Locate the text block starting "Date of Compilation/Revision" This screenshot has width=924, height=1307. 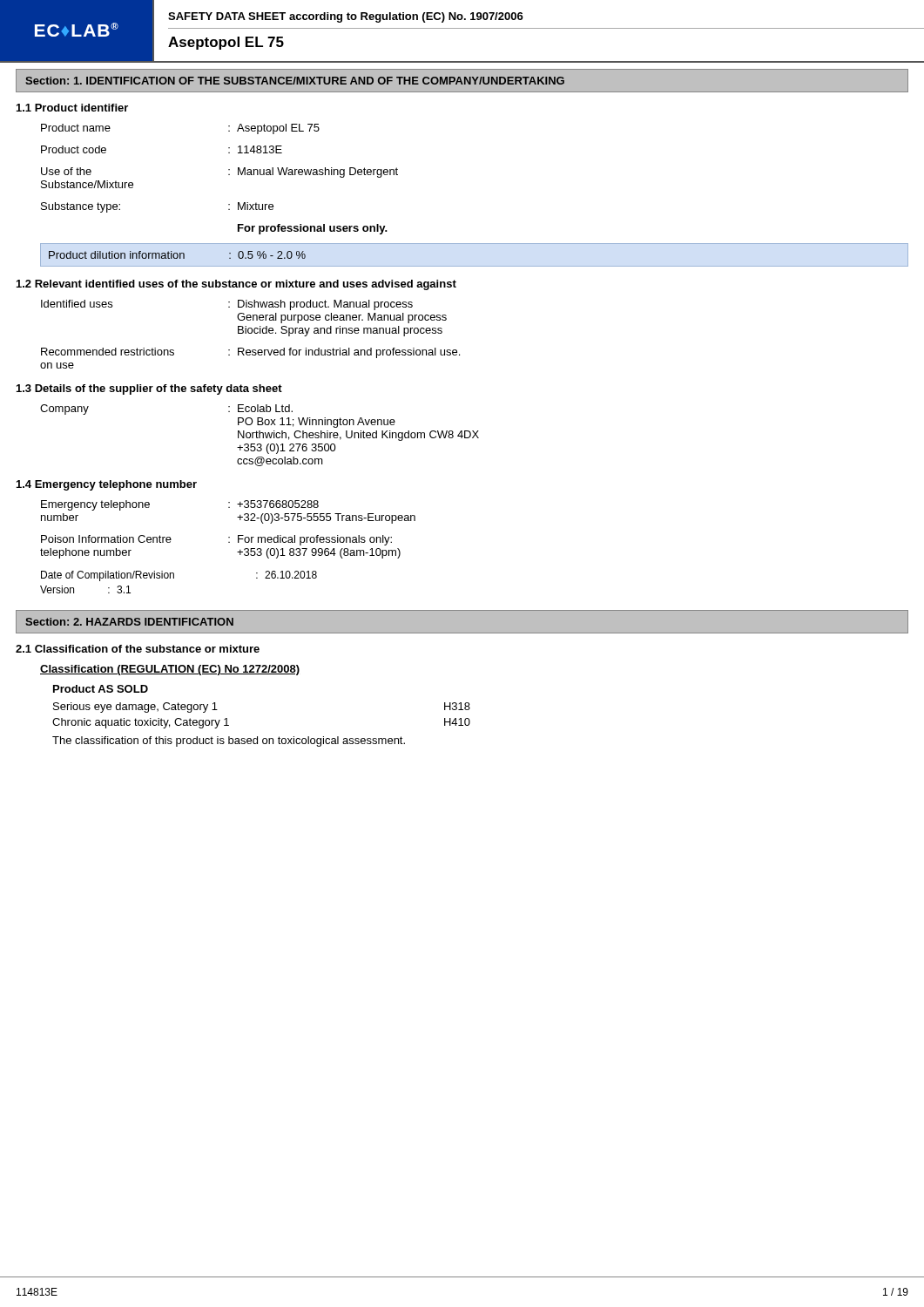tap(108, 576)
